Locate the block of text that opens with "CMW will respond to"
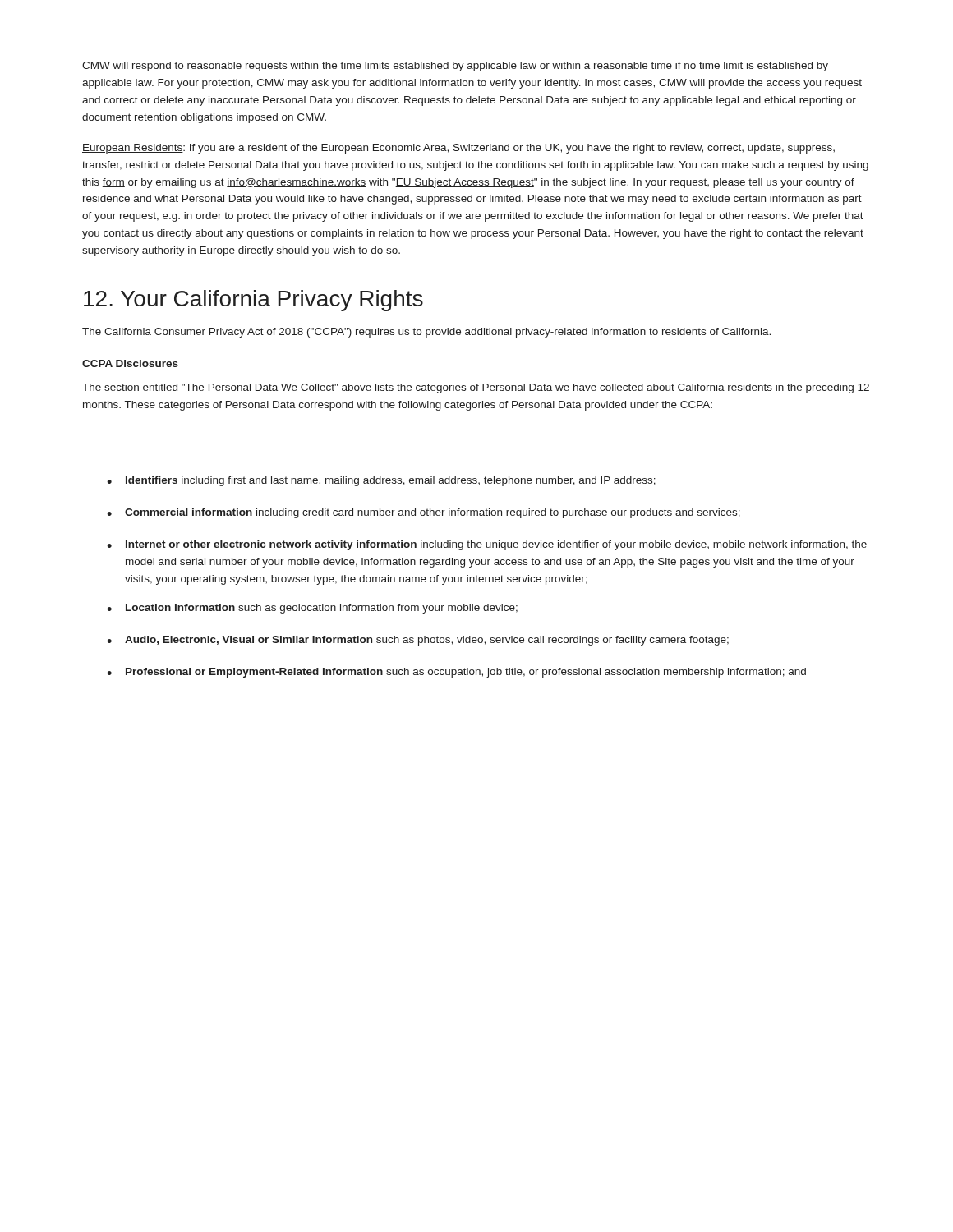This screenshot has height=1232, width=953. click(x=472, y=91)
